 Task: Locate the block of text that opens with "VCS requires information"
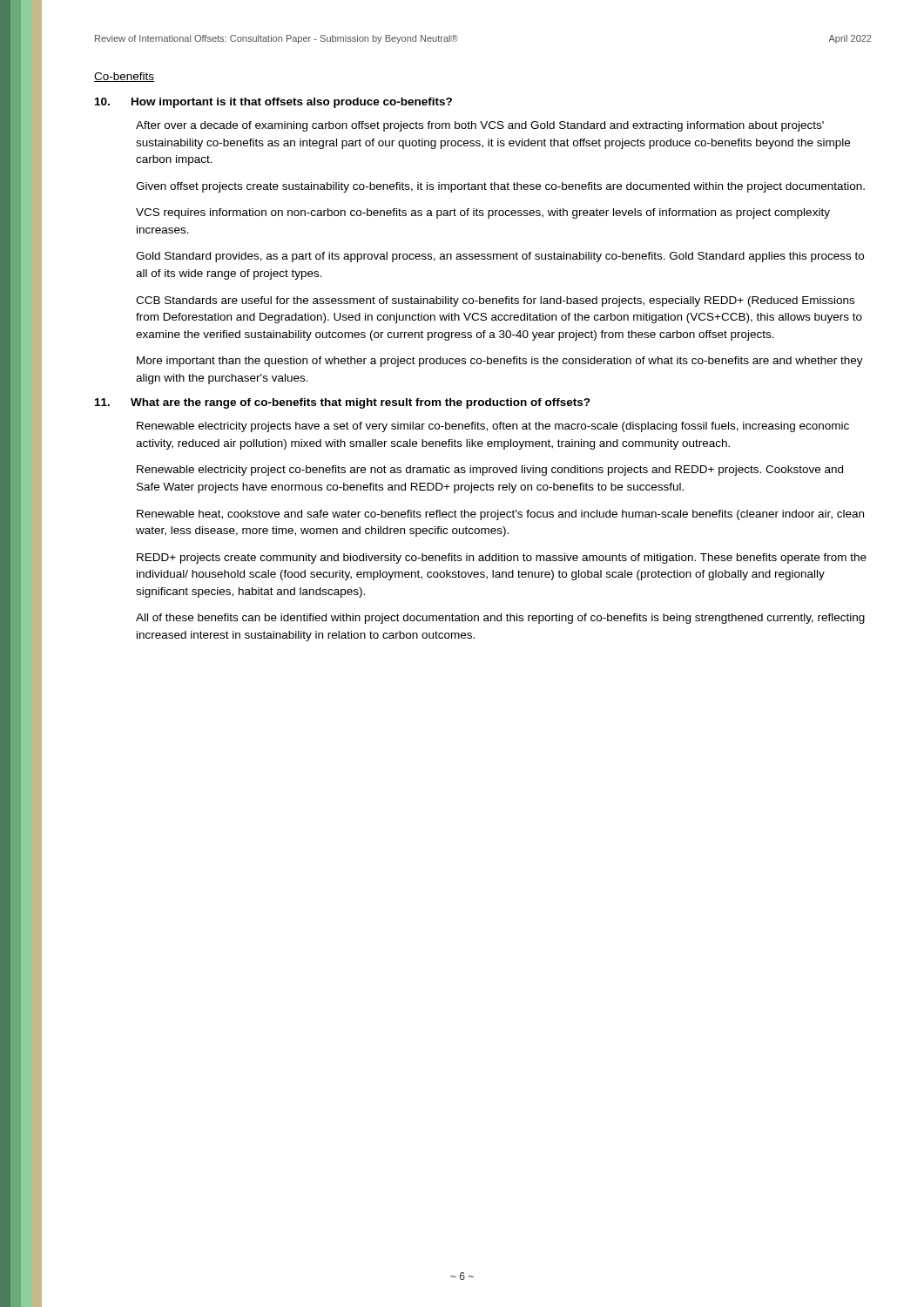[483, 221]
